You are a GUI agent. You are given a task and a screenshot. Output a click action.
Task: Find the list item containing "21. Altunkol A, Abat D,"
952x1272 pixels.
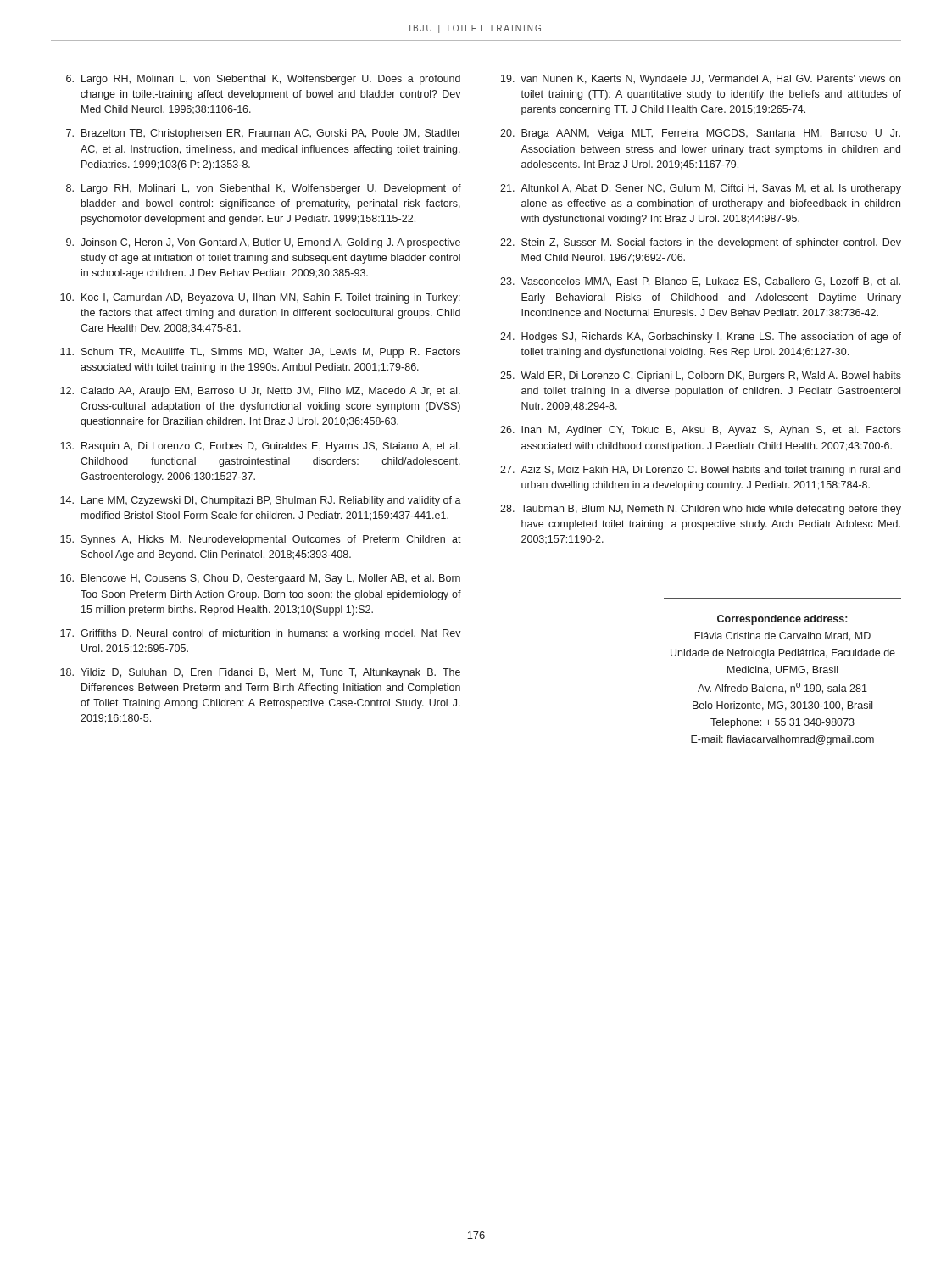696,203
